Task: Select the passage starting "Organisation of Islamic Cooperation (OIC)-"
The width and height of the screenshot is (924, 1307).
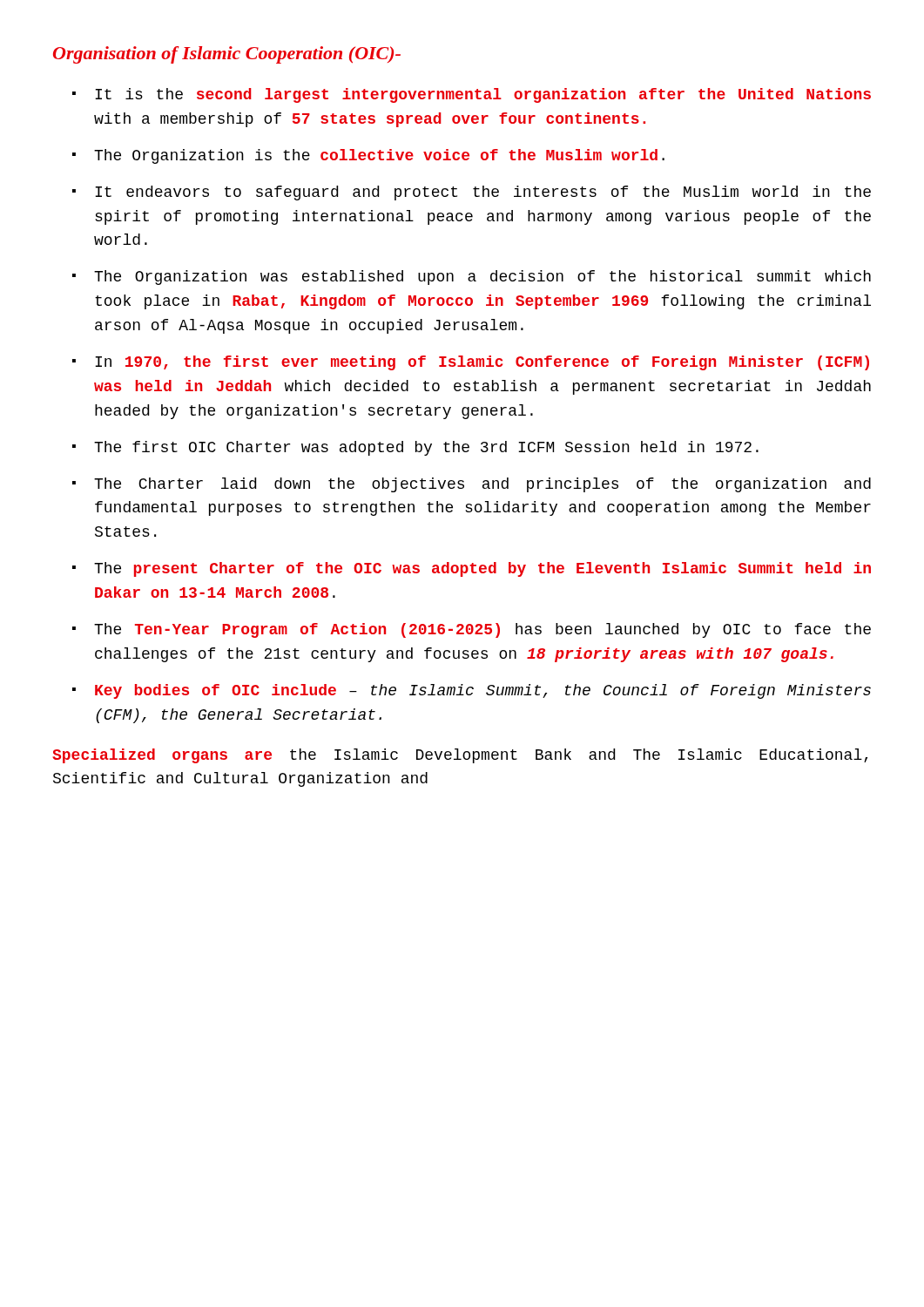Action: [x=227, y=53]
